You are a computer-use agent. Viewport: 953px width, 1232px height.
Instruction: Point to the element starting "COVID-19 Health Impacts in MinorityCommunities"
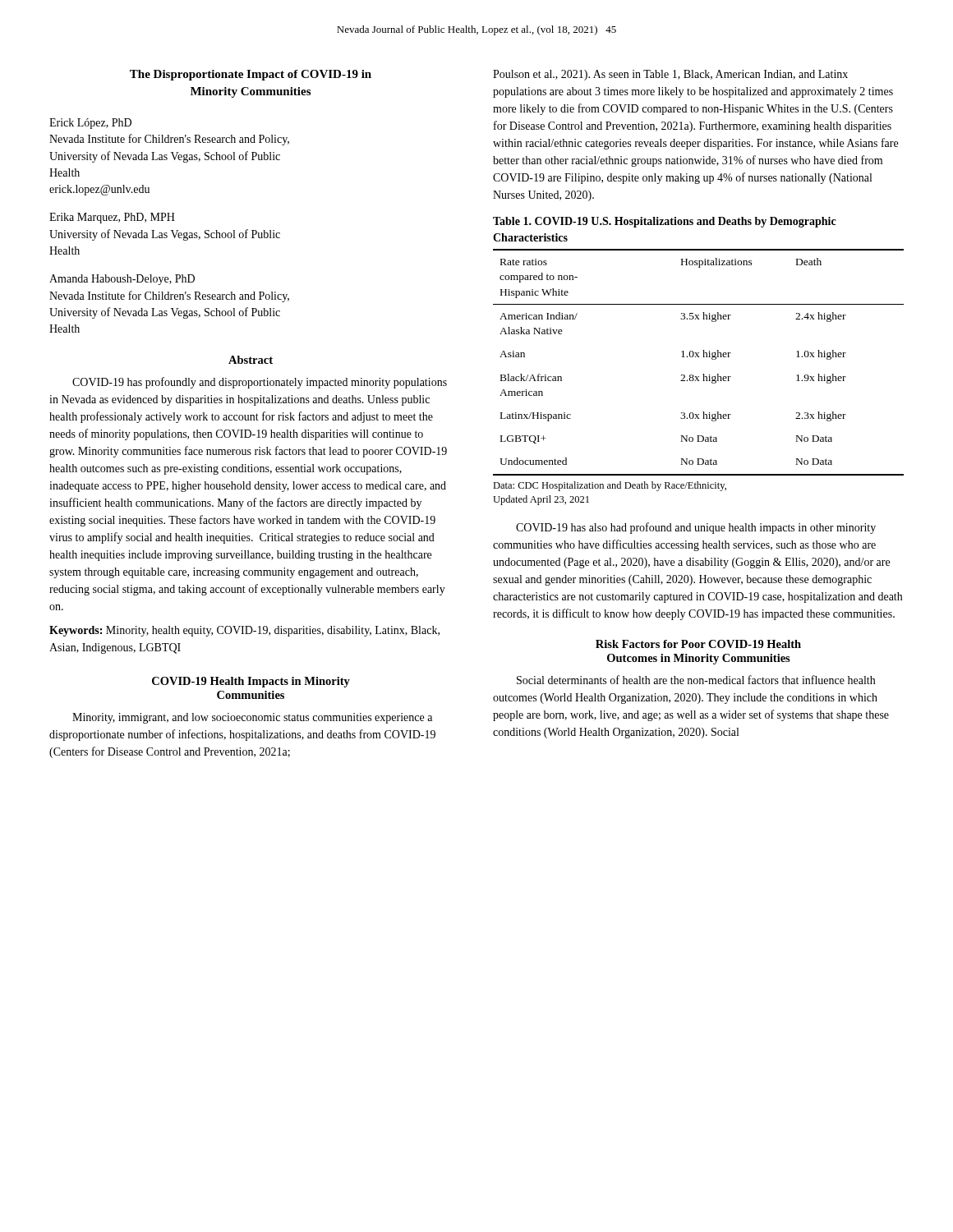click(251, 687)
